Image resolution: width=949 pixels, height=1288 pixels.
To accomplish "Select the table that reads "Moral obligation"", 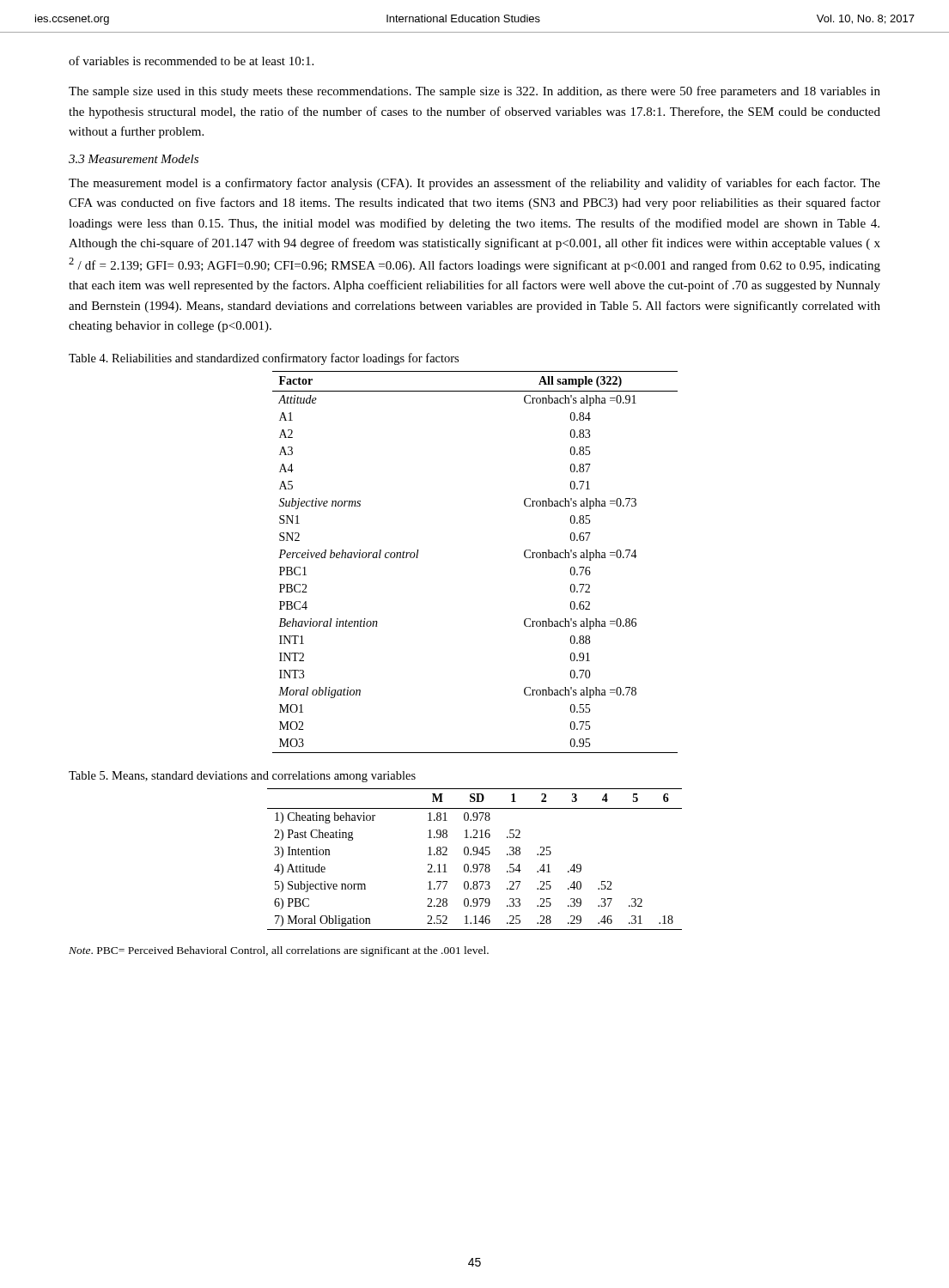I will [474, 562].
